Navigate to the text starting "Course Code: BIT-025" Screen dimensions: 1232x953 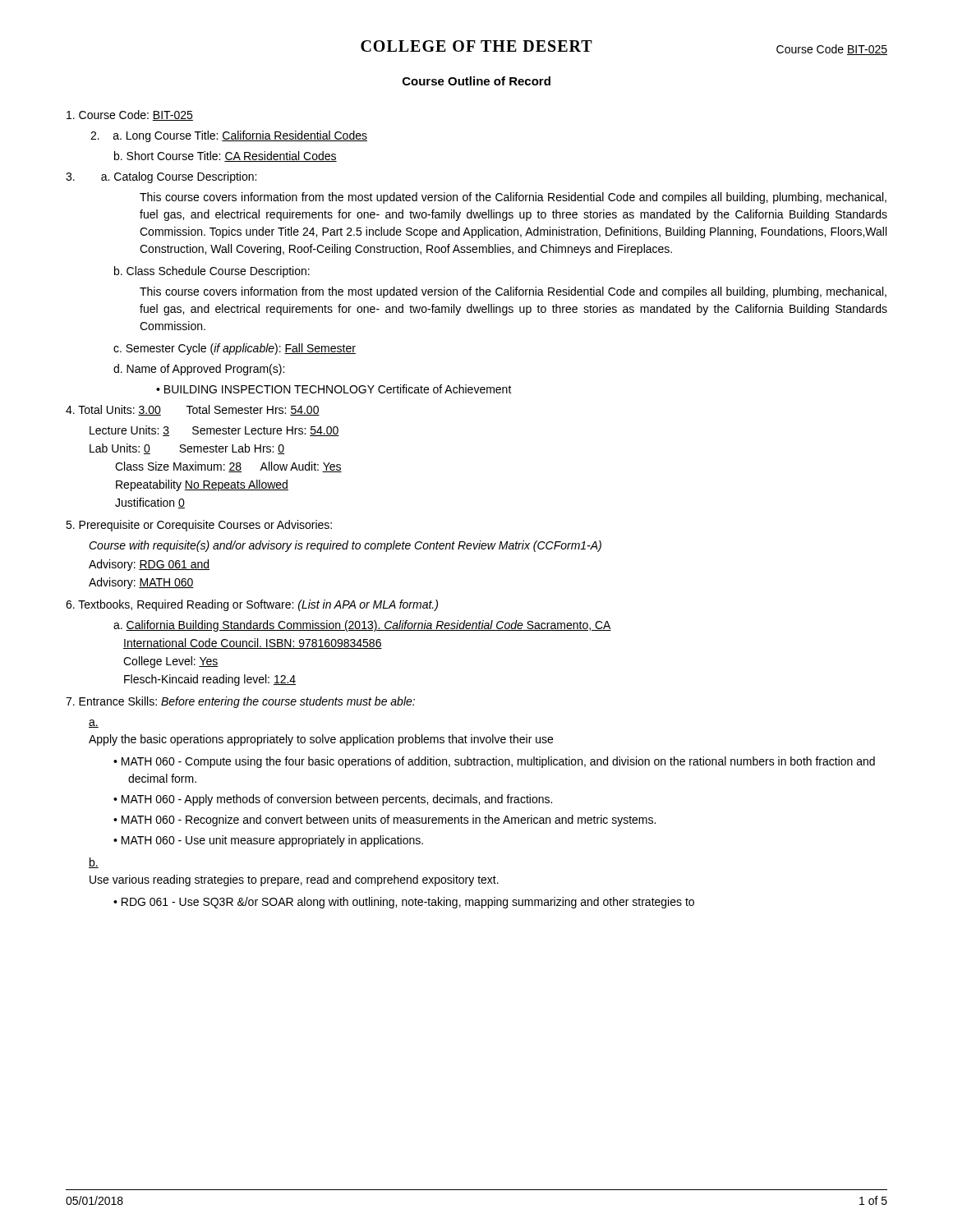tap(129, 115)
